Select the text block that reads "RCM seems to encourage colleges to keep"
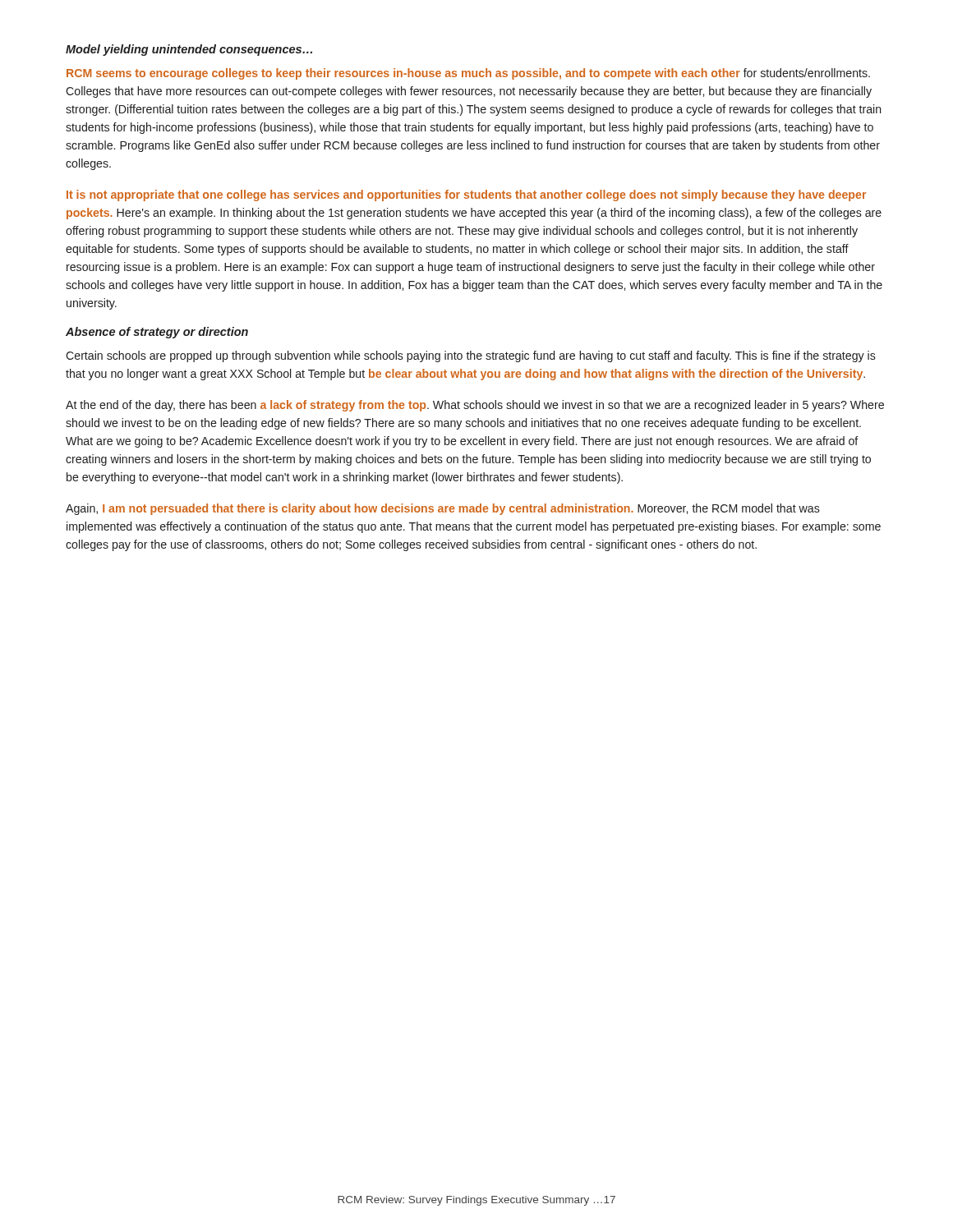Screen dimensions: 1232x953 tap(474, 118)
